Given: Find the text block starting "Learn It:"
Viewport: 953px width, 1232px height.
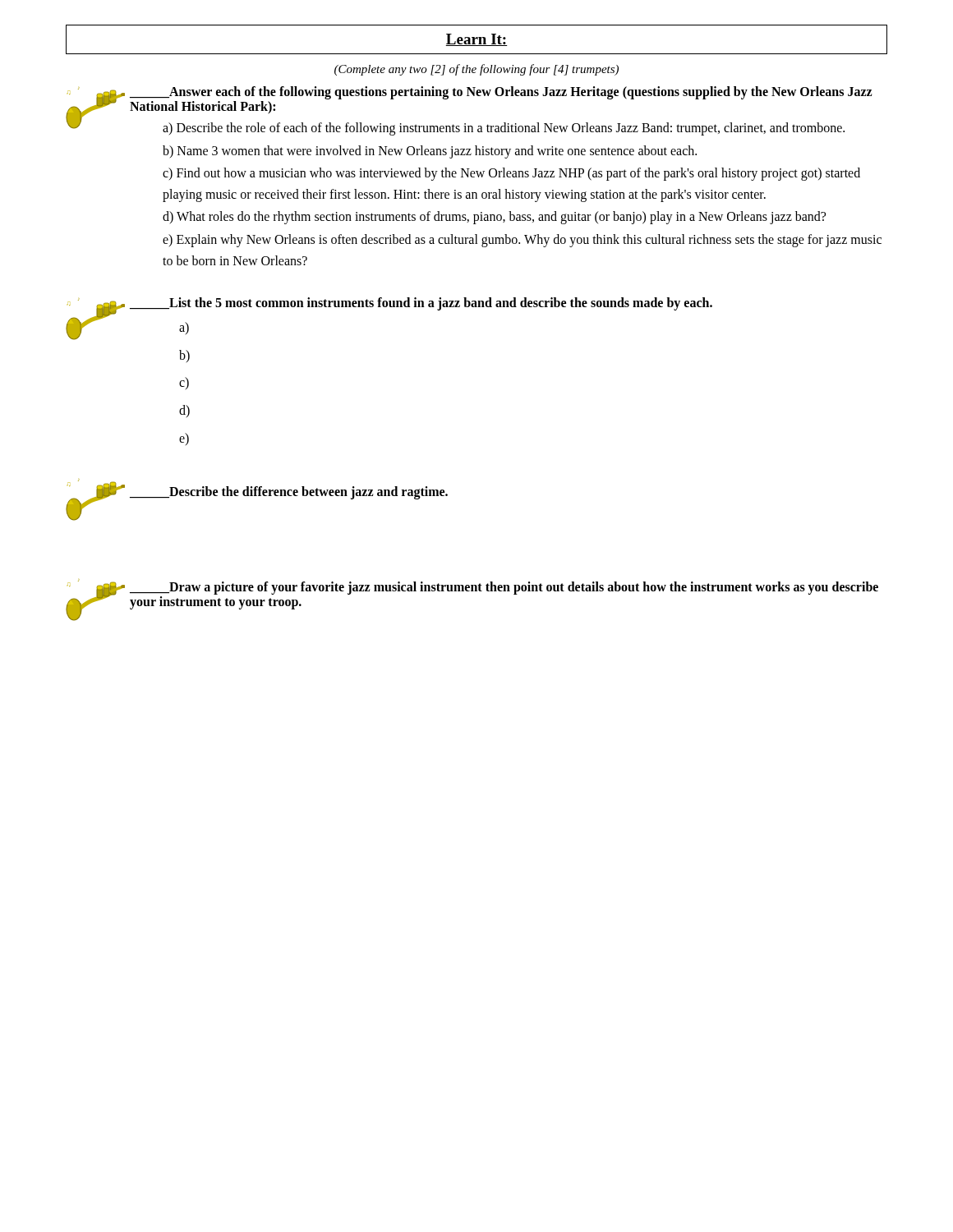Looking at the screenshot, I should [476, 39].
